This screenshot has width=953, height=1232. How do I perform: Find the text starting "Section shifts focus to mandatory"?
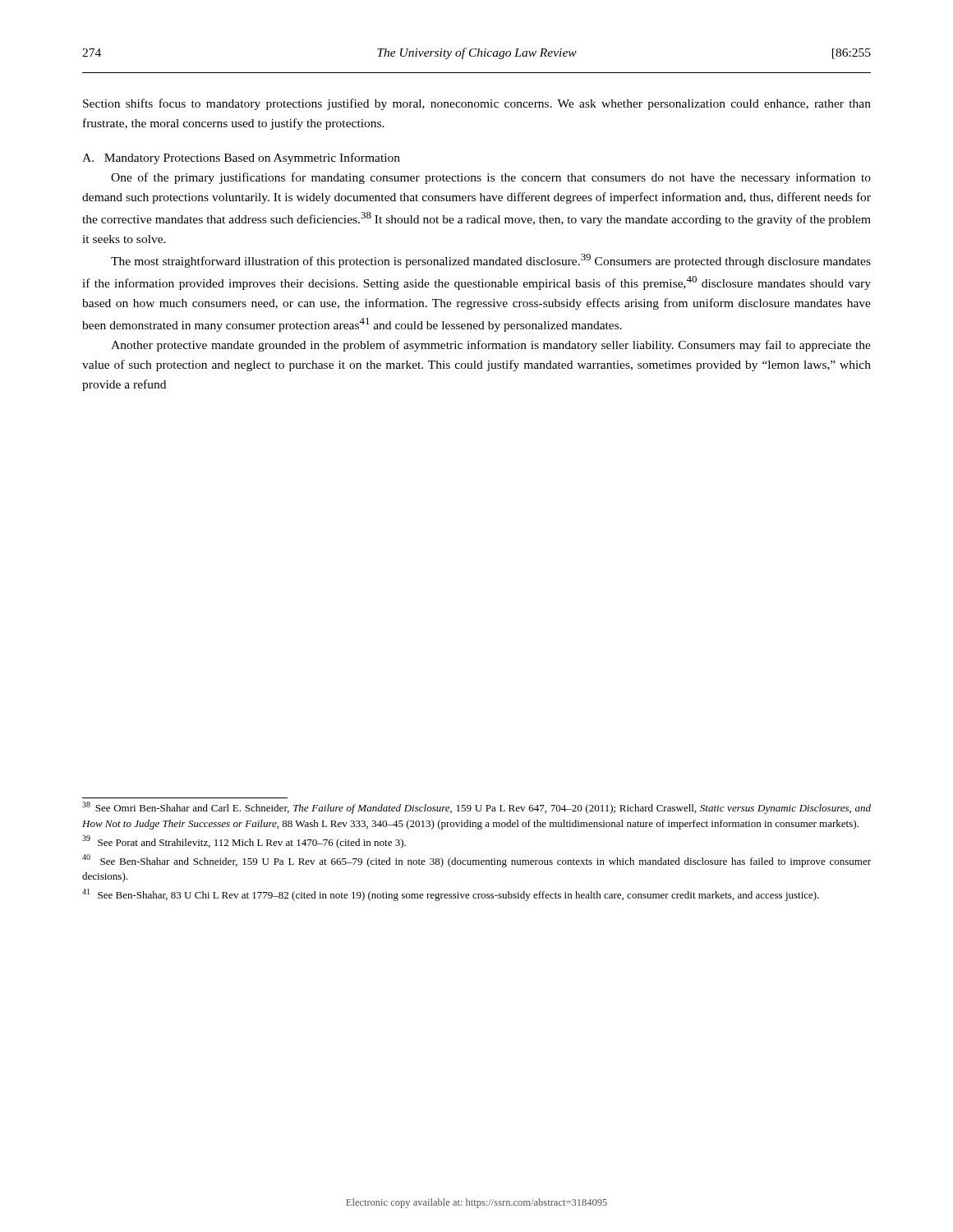[x=476, y=113]
